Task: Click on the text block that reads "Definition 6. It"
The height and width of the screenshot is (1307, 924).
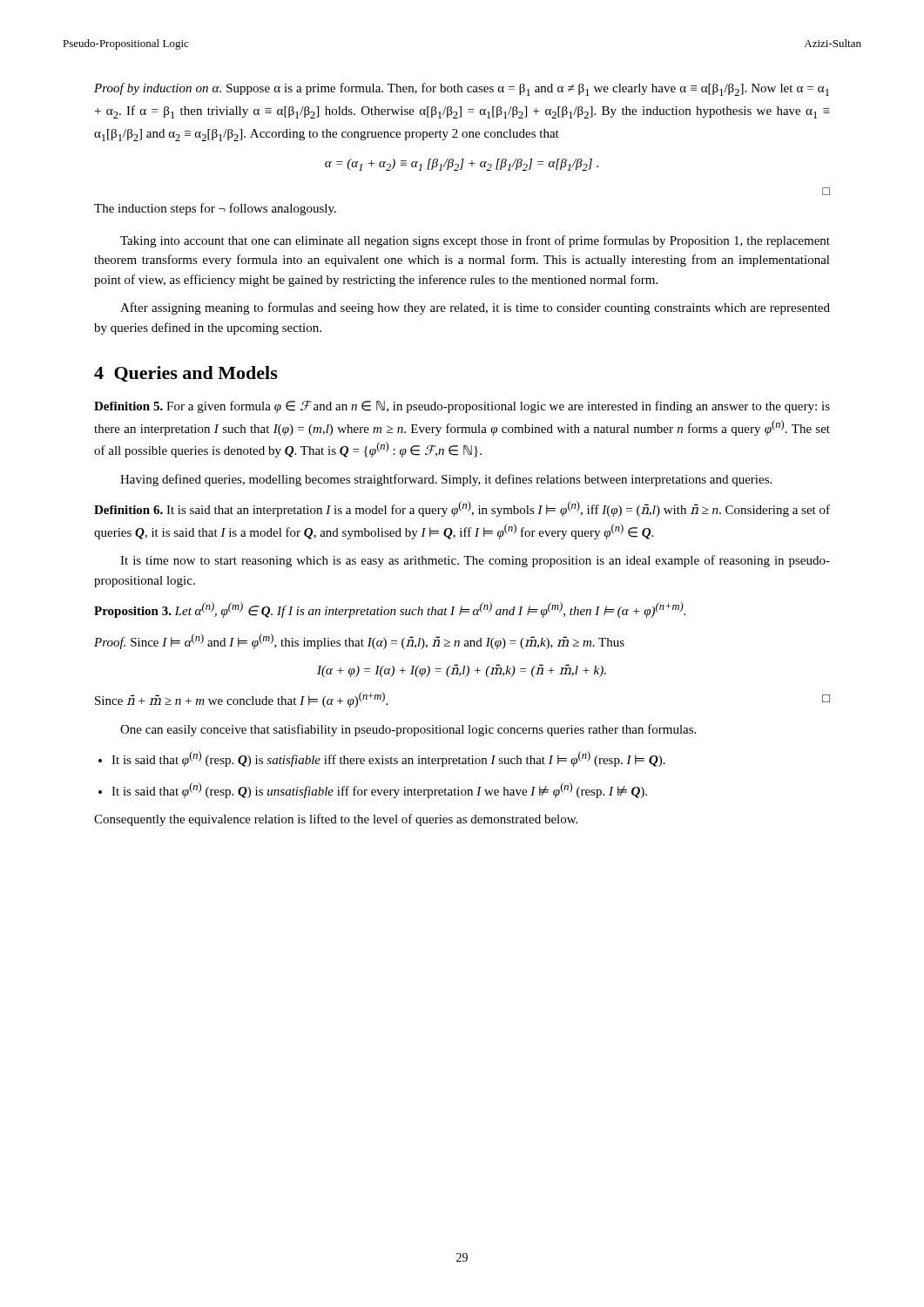Action: pyautogui.click(x=462, y=520)
